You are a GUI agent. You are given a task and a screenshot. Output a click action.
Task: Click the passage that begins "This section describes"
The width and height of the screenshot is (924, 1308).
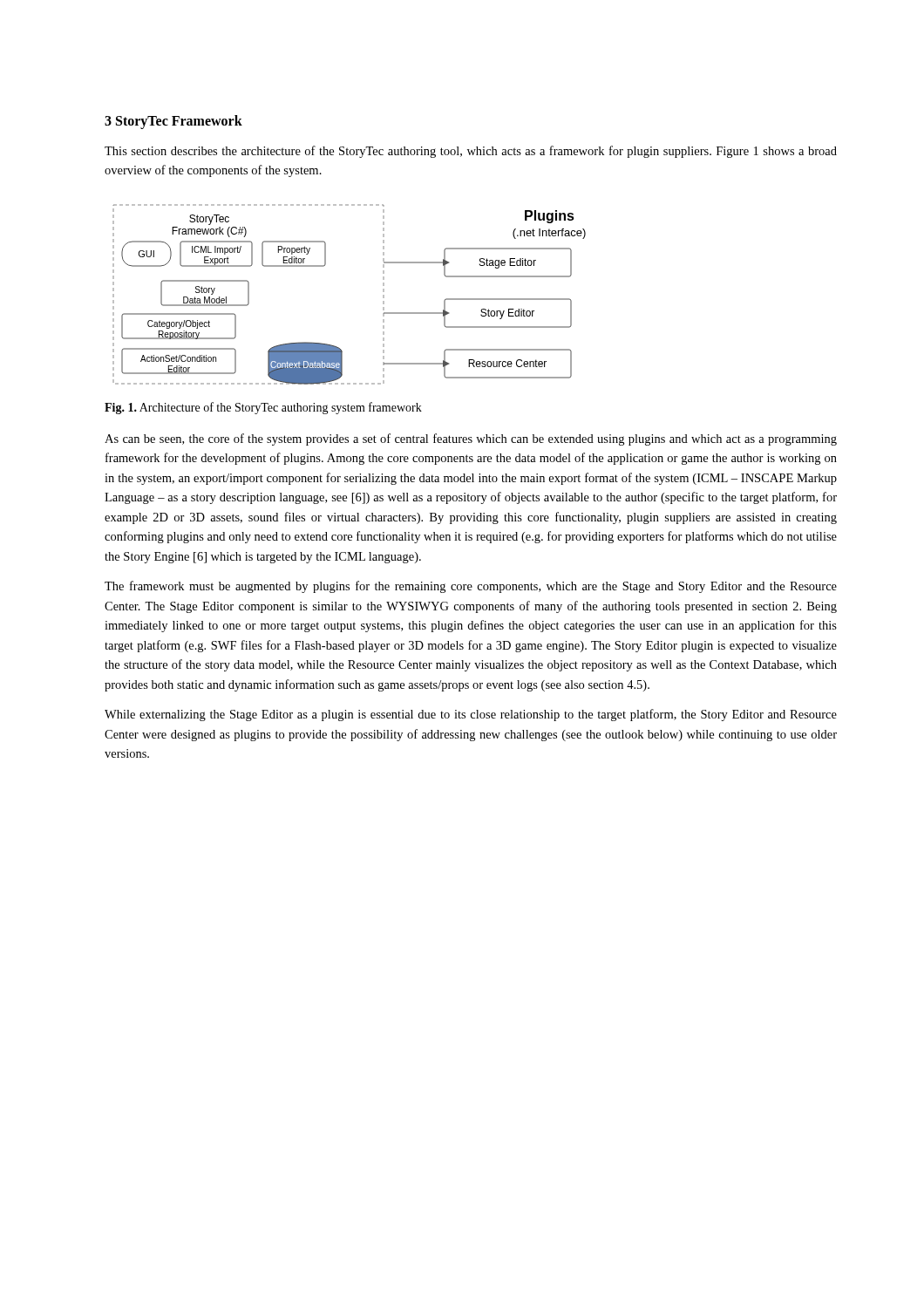[471, 161]
